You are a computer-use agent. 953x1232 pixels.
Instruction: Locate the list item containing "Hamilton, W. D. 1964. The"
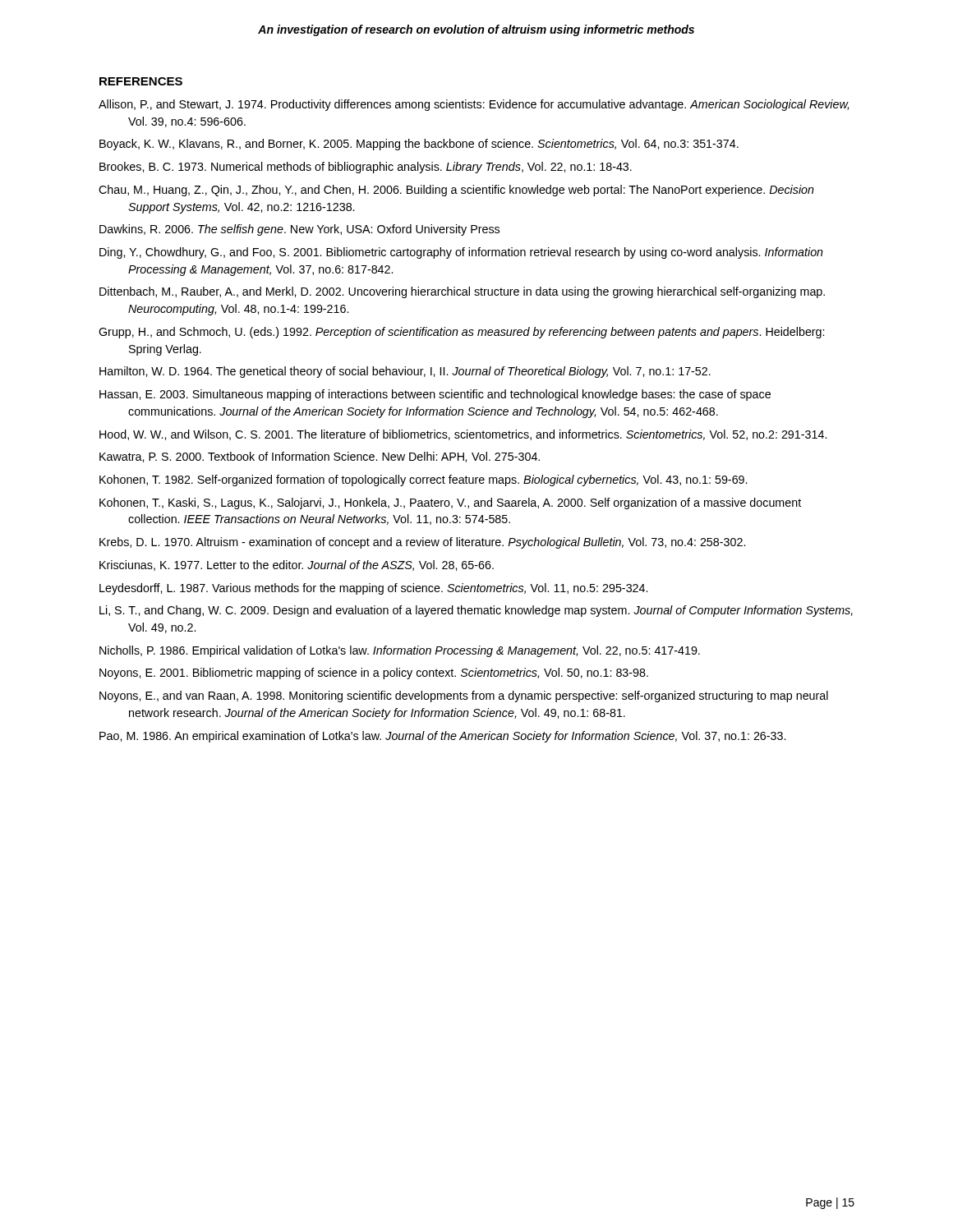click(405, 372)
